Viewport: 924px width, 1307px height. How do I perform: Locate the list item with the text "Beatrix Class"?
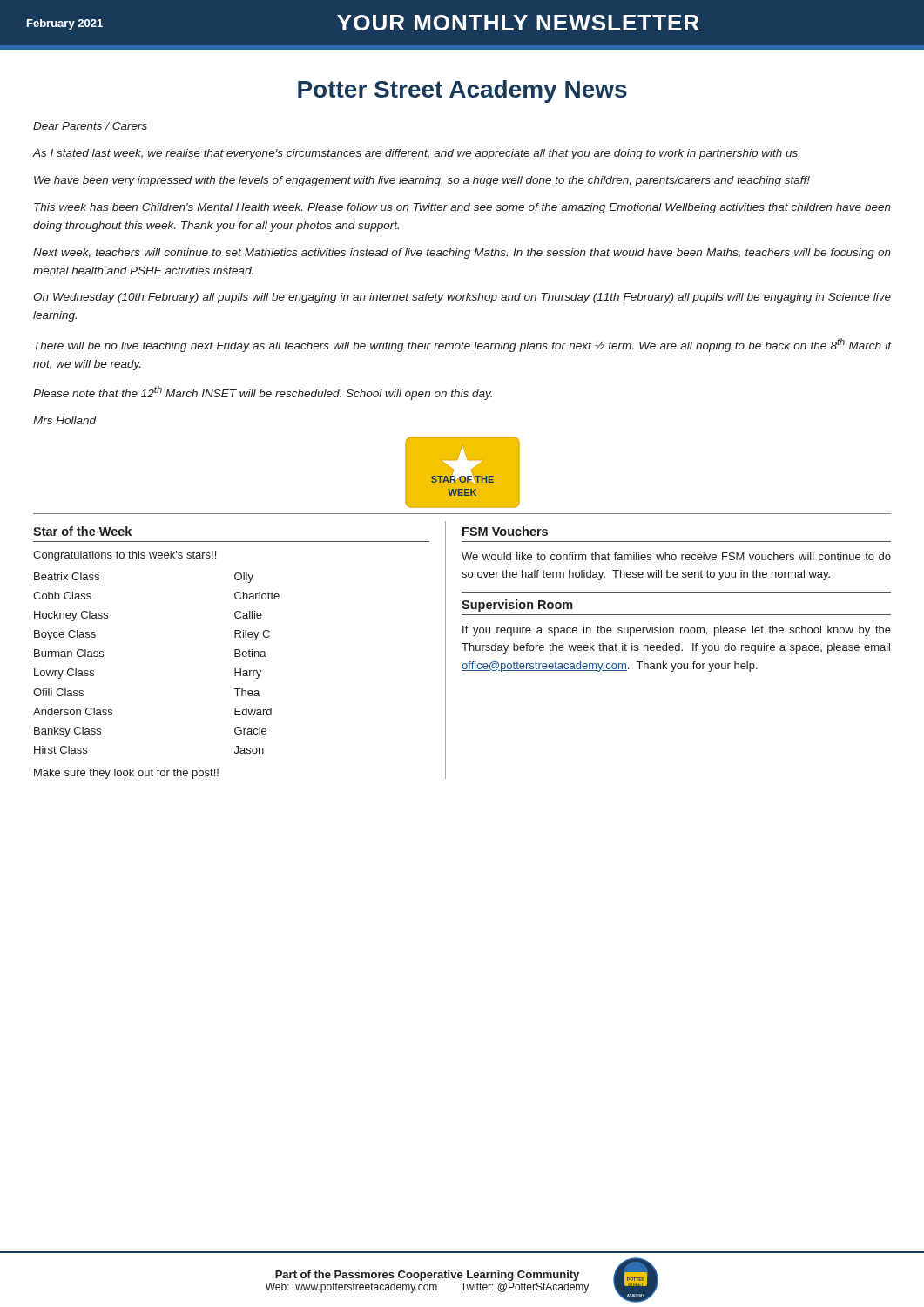point(66,576)
